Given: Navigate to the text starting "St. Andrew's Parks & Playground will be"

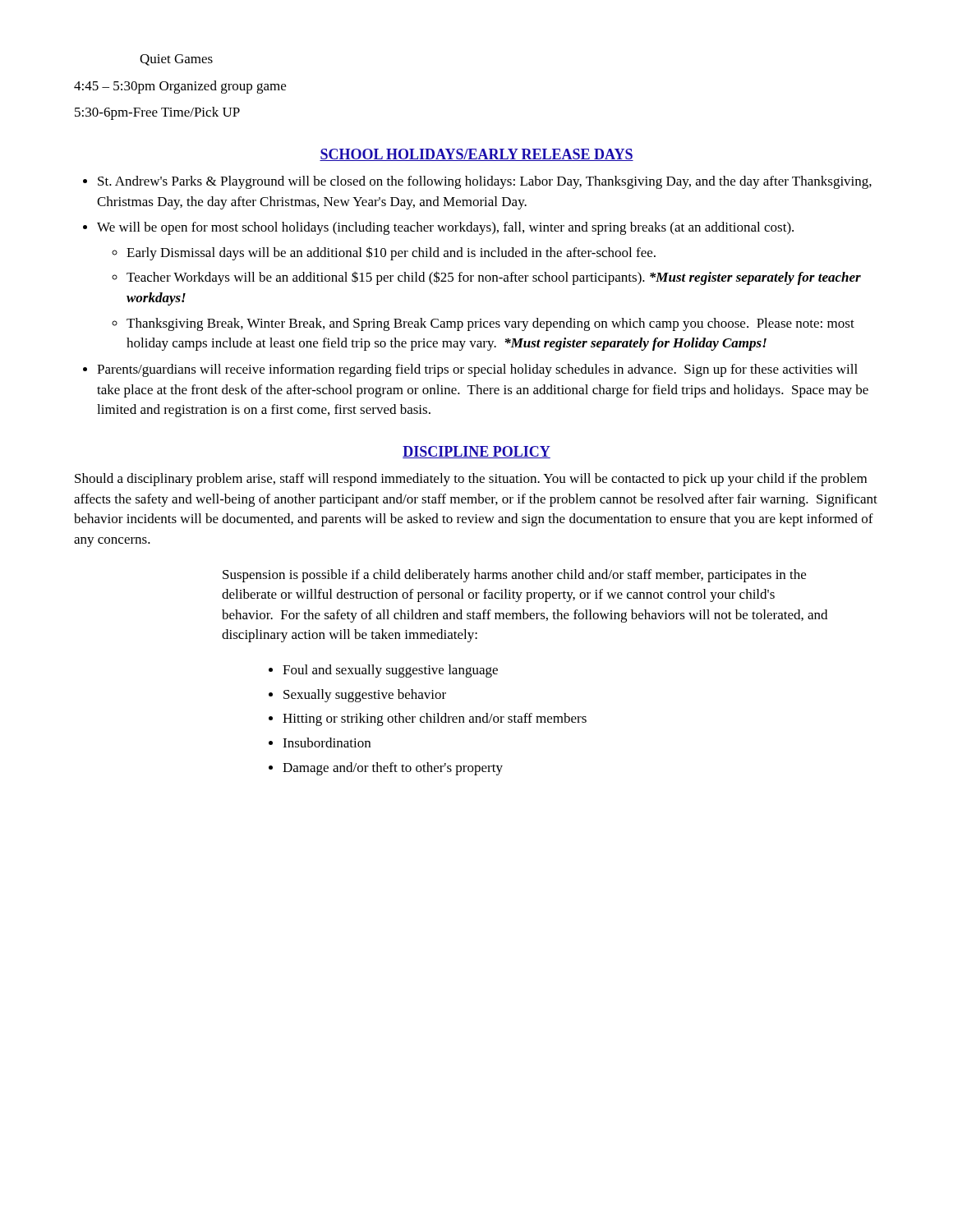Looking at the screenshot, I should point(485,191).
